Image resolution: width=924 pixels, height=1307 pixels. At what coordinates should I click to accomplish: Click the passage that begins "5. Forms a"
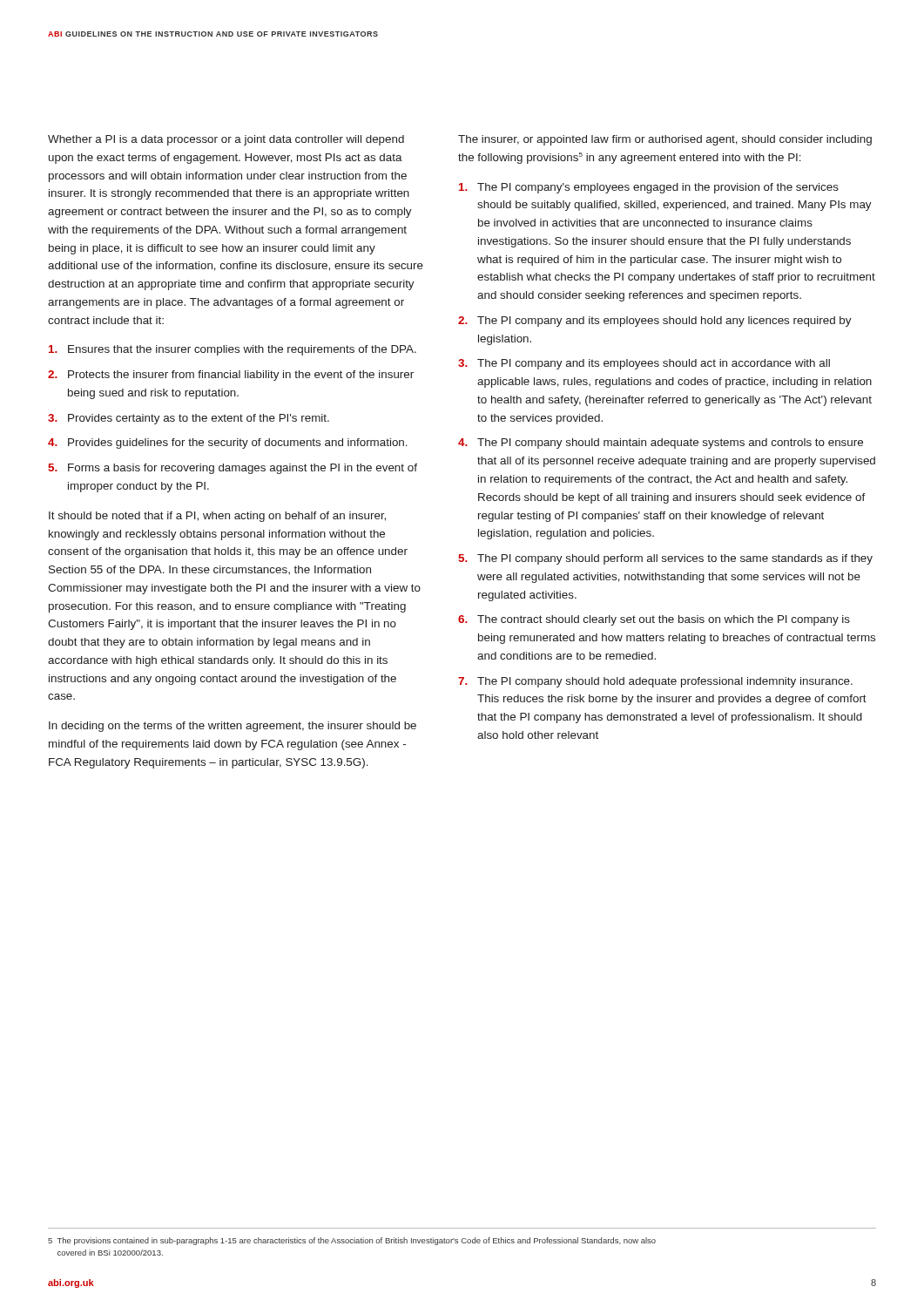(237, 478)
